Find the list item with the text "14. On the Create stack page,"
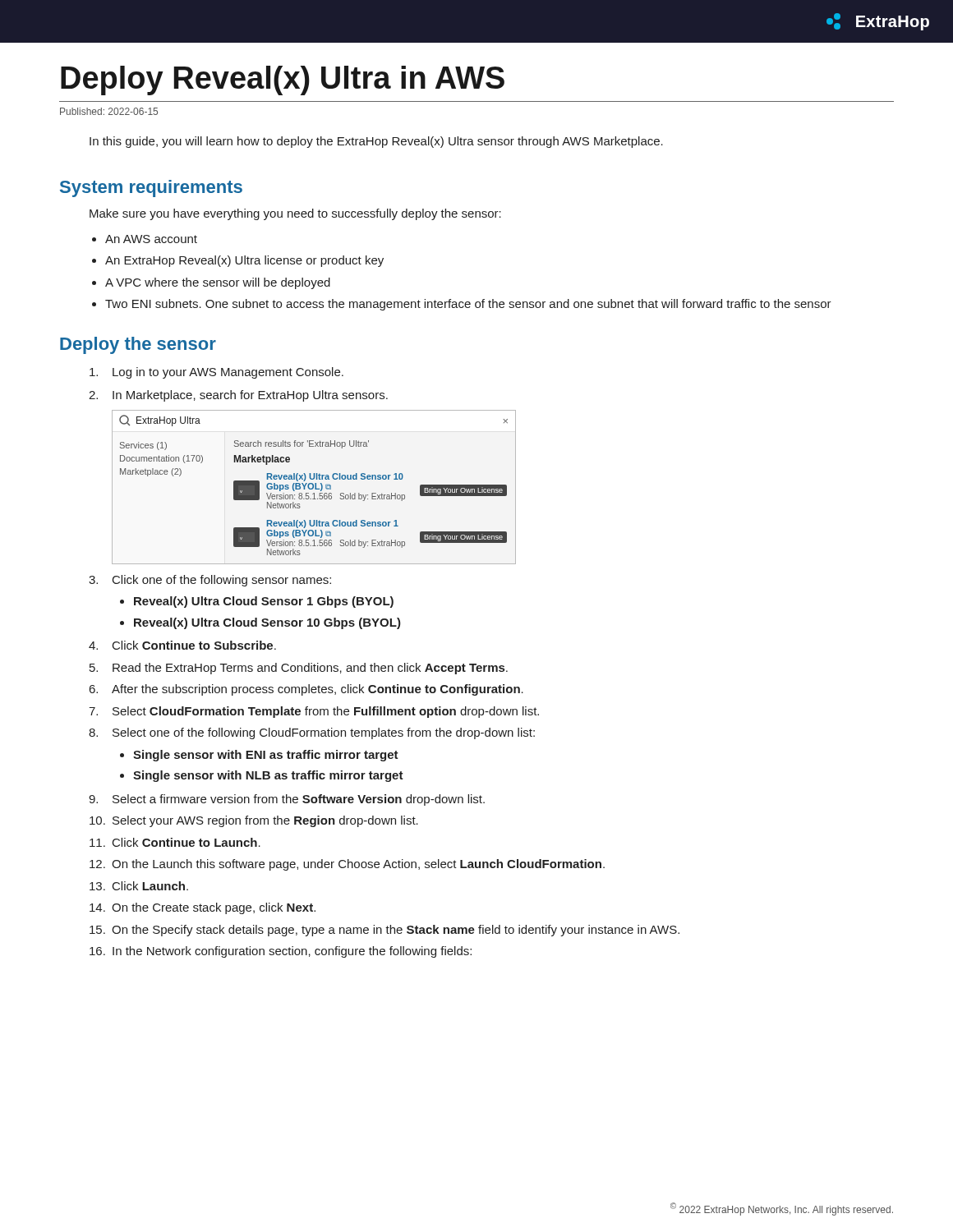This screenshot has height=1232, width=953. point(203,908)
